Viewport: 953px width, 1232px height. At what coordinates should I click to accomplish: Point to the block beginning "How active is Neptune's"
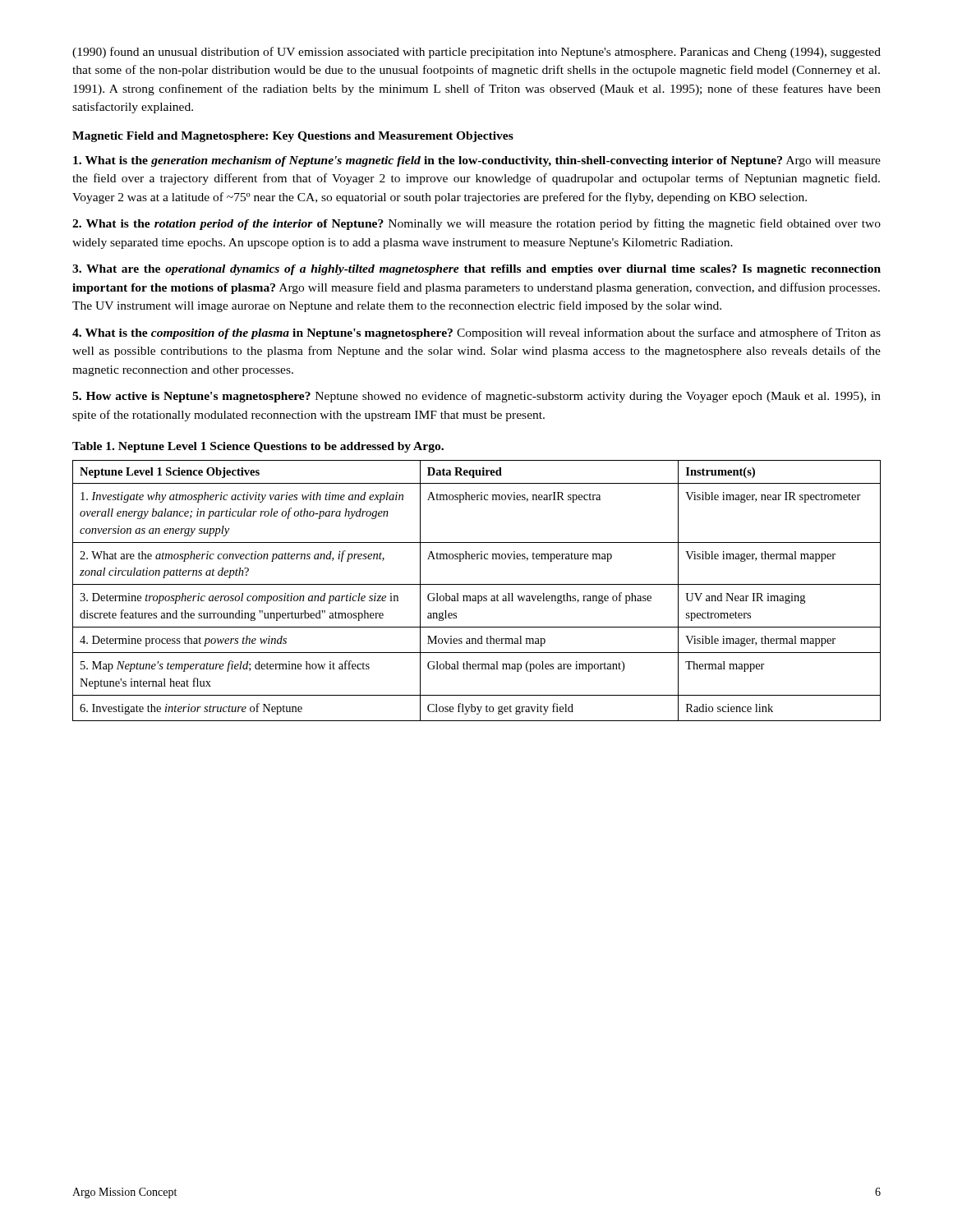pos(476,405)
